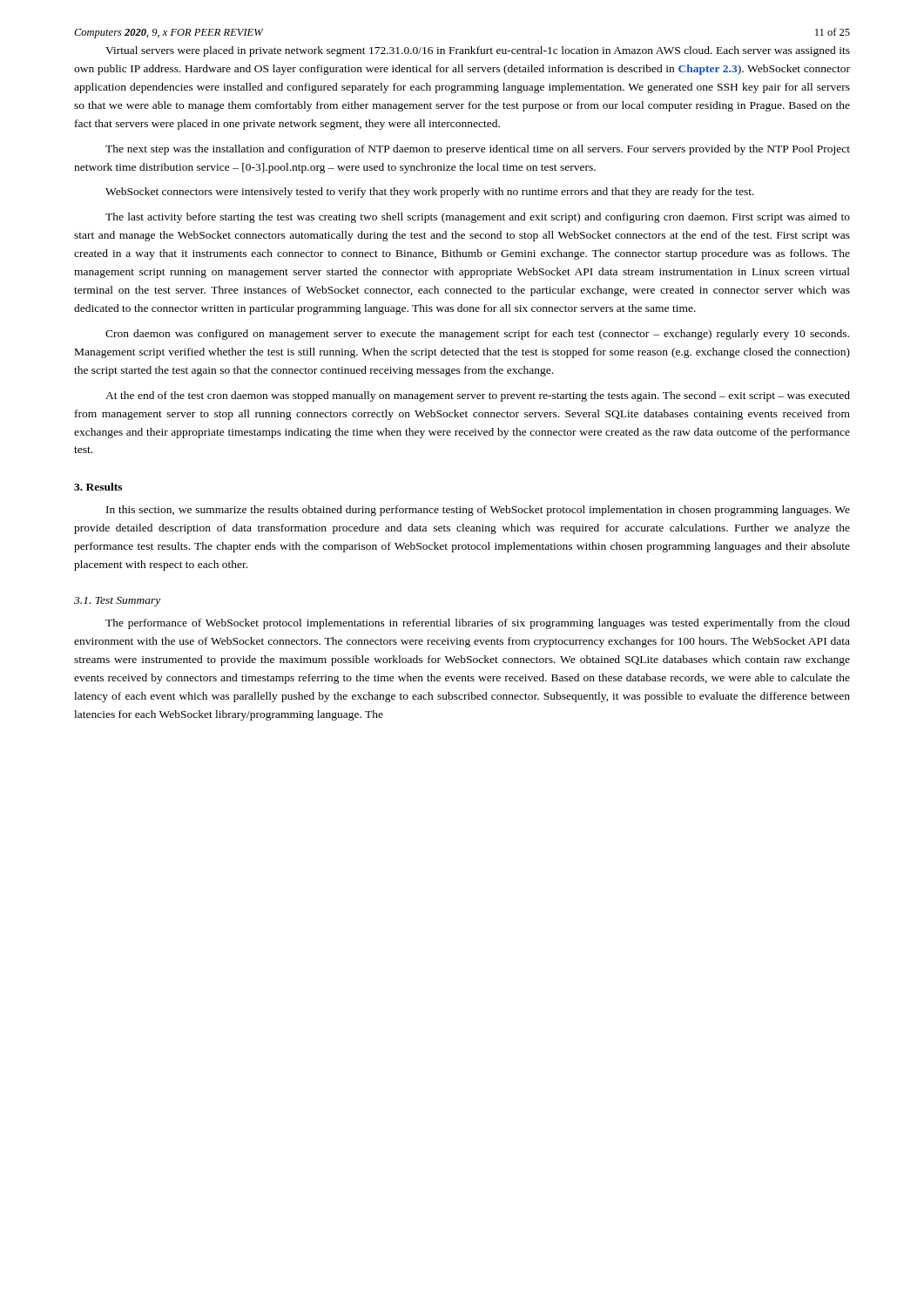
Task: Select the text block starting "The last activity before starting the test was"
Action: tap(462, 263)
